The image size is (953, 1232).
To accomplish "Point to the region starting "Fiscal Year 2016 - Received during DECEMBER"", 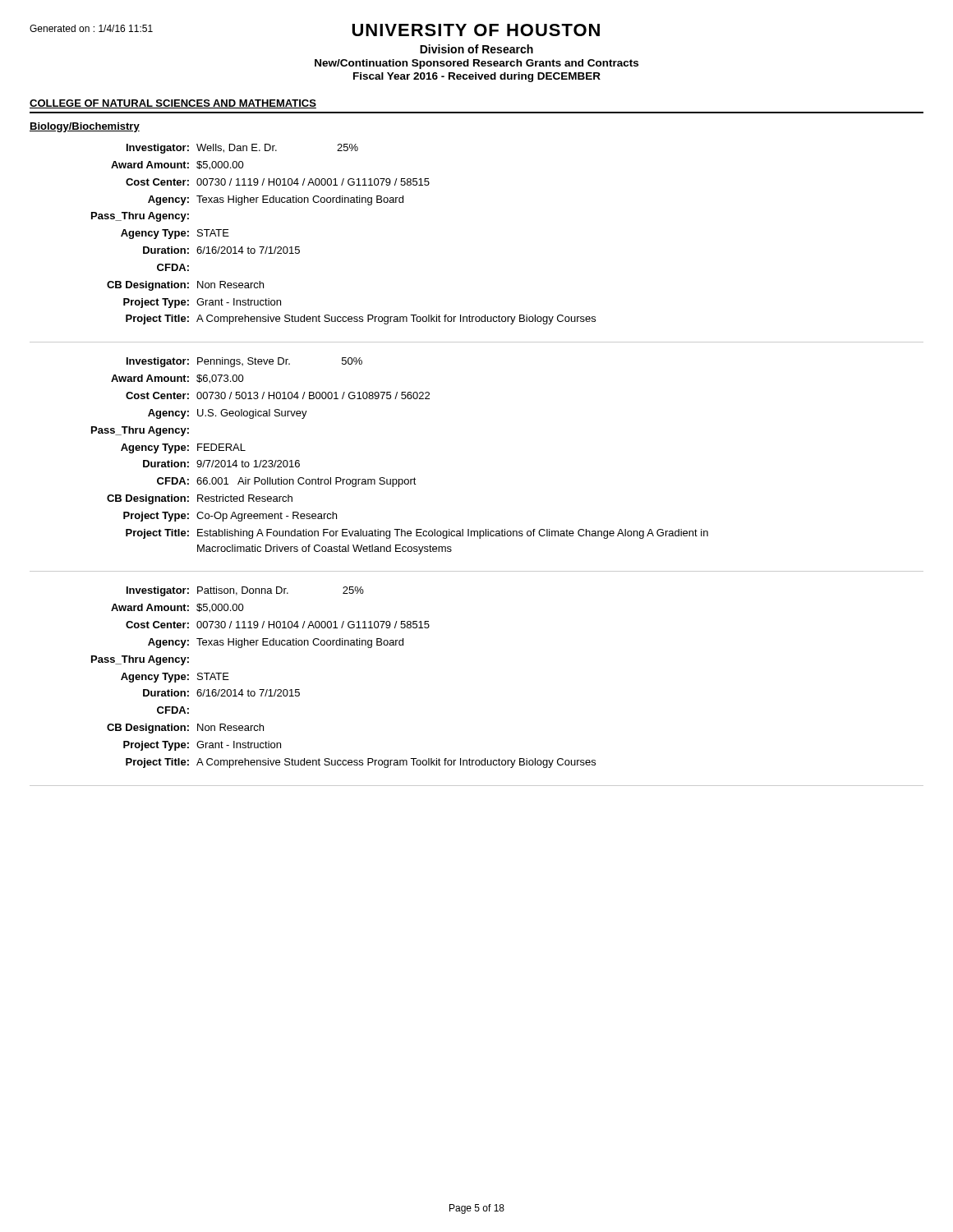I will (x=476, y=76).
